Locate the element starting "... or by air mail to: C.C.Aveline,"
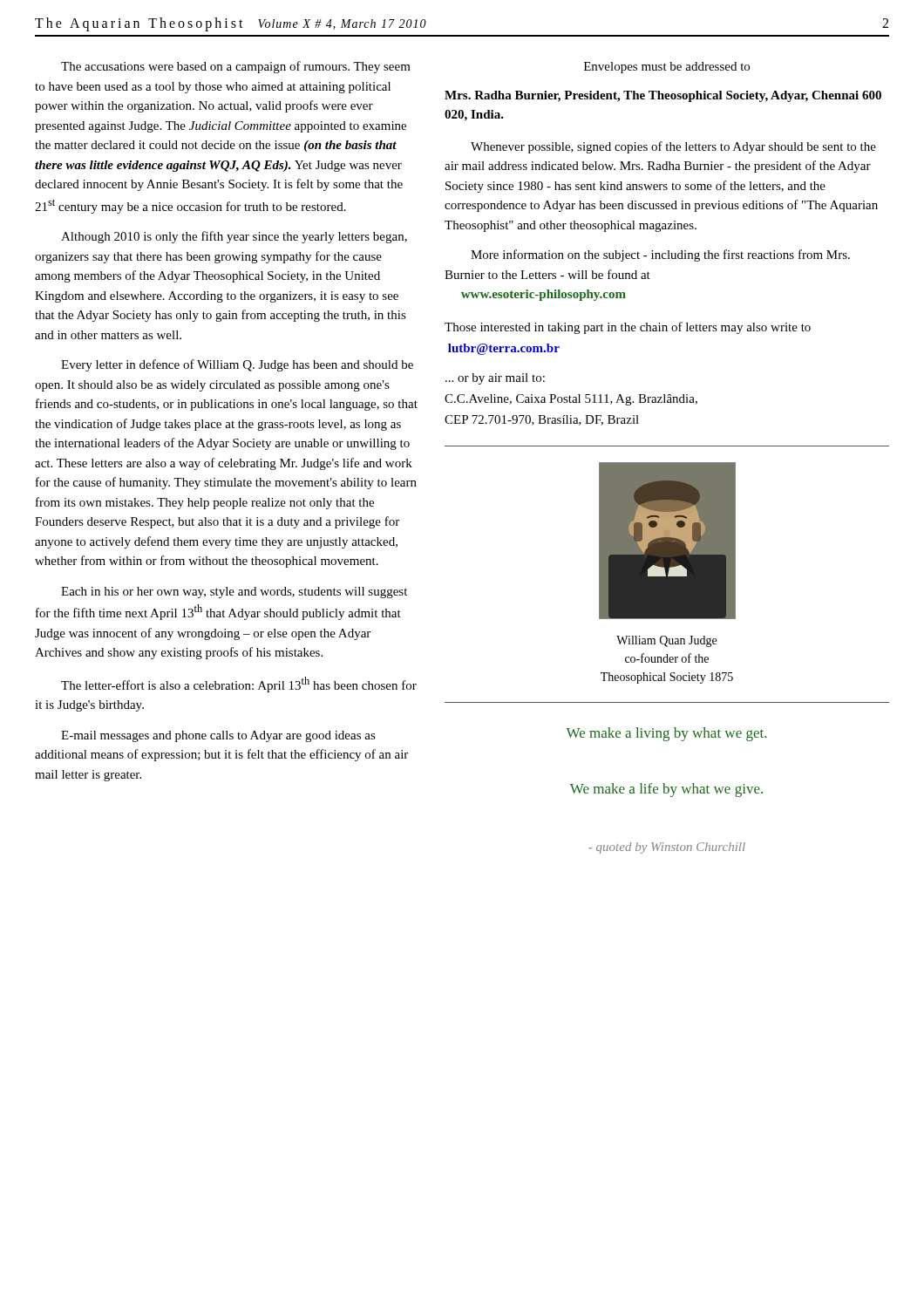Screen dimensions: 1308x924 571,398
